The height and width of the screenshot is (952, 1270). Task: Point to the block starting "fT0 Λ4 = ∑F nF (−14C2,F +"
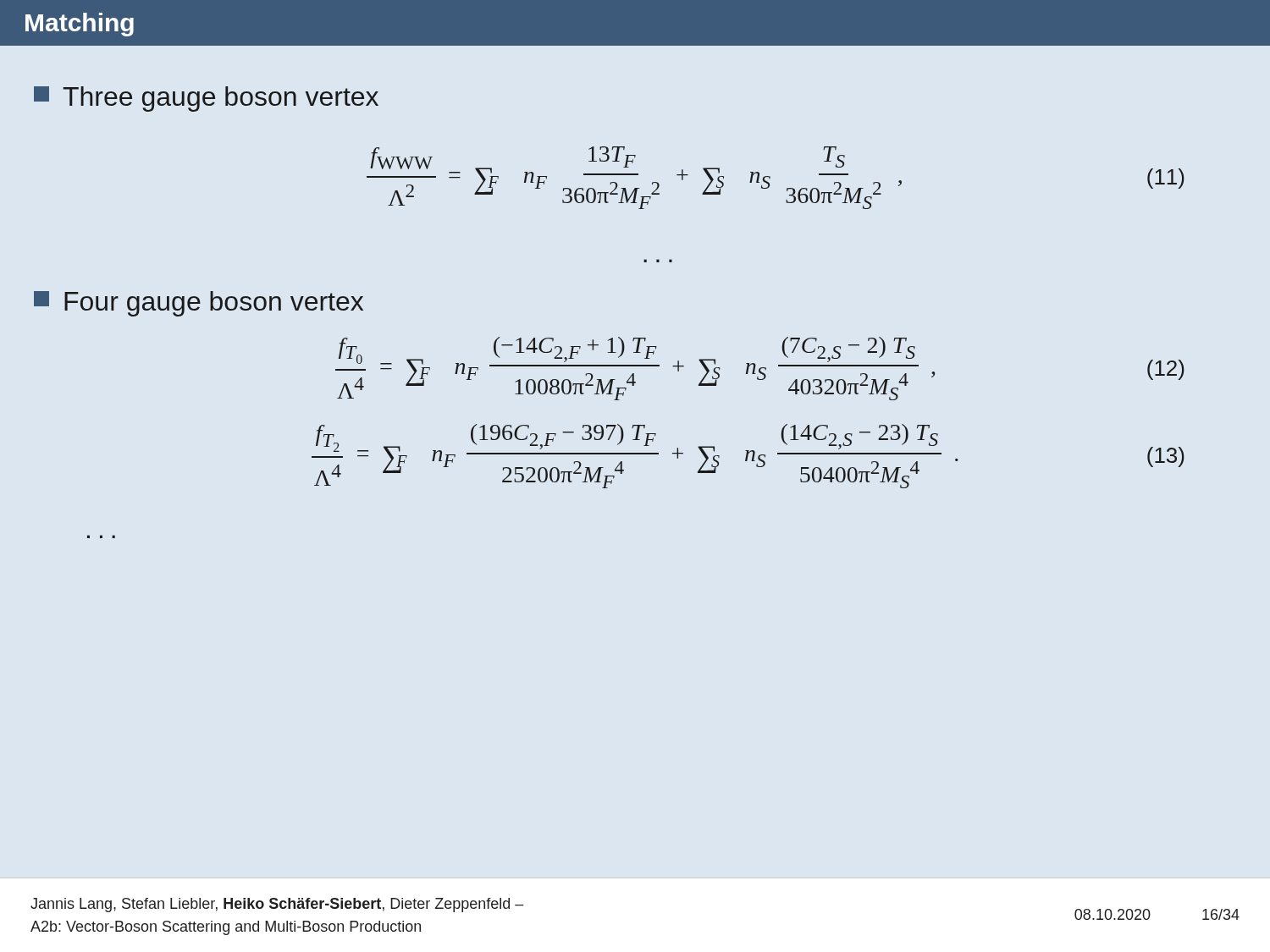pyautogui.click(x=759, y=369)
